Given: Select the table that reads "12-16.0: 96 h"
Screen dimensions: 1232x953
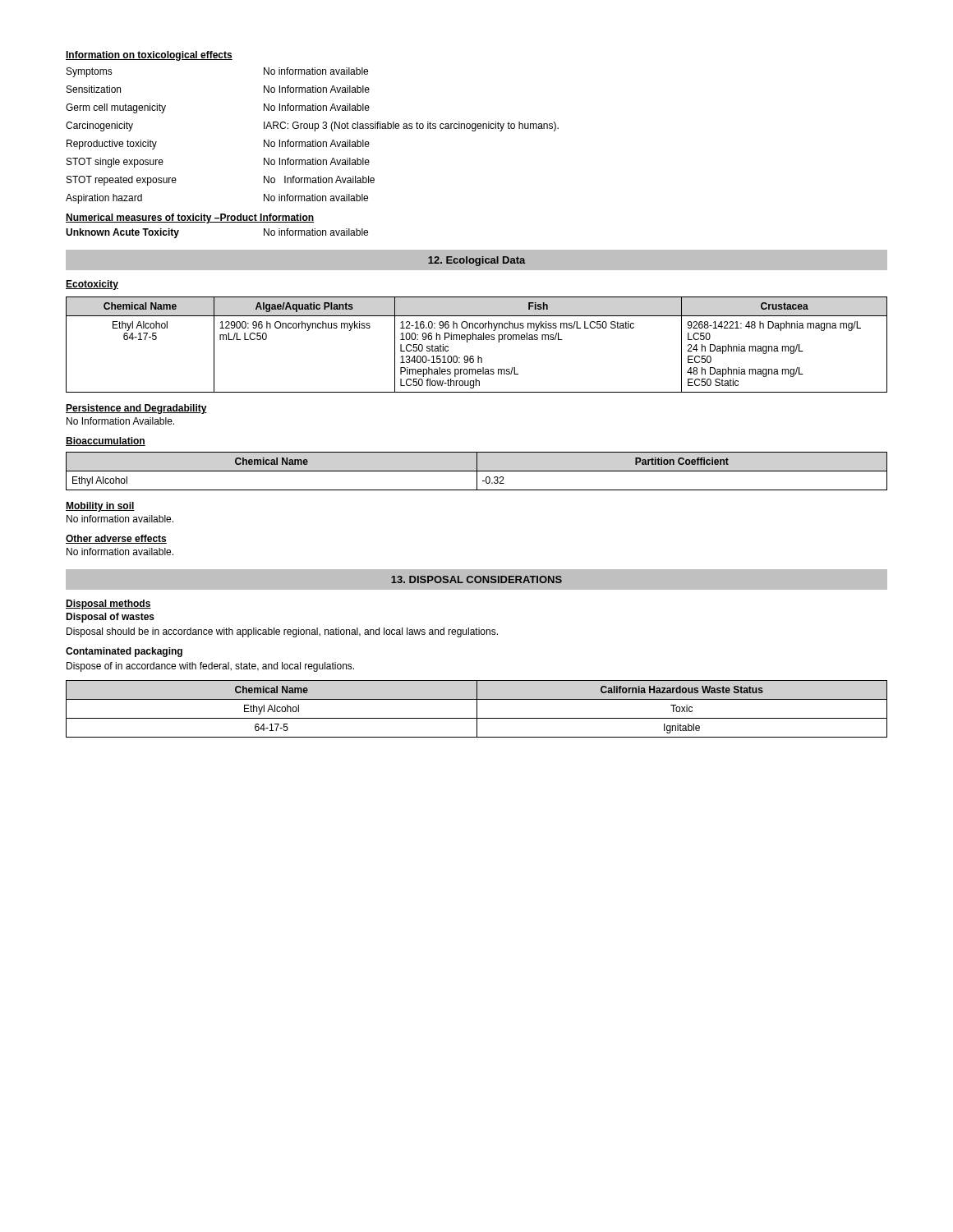Looking at the screenshot, I should [476, 345].
